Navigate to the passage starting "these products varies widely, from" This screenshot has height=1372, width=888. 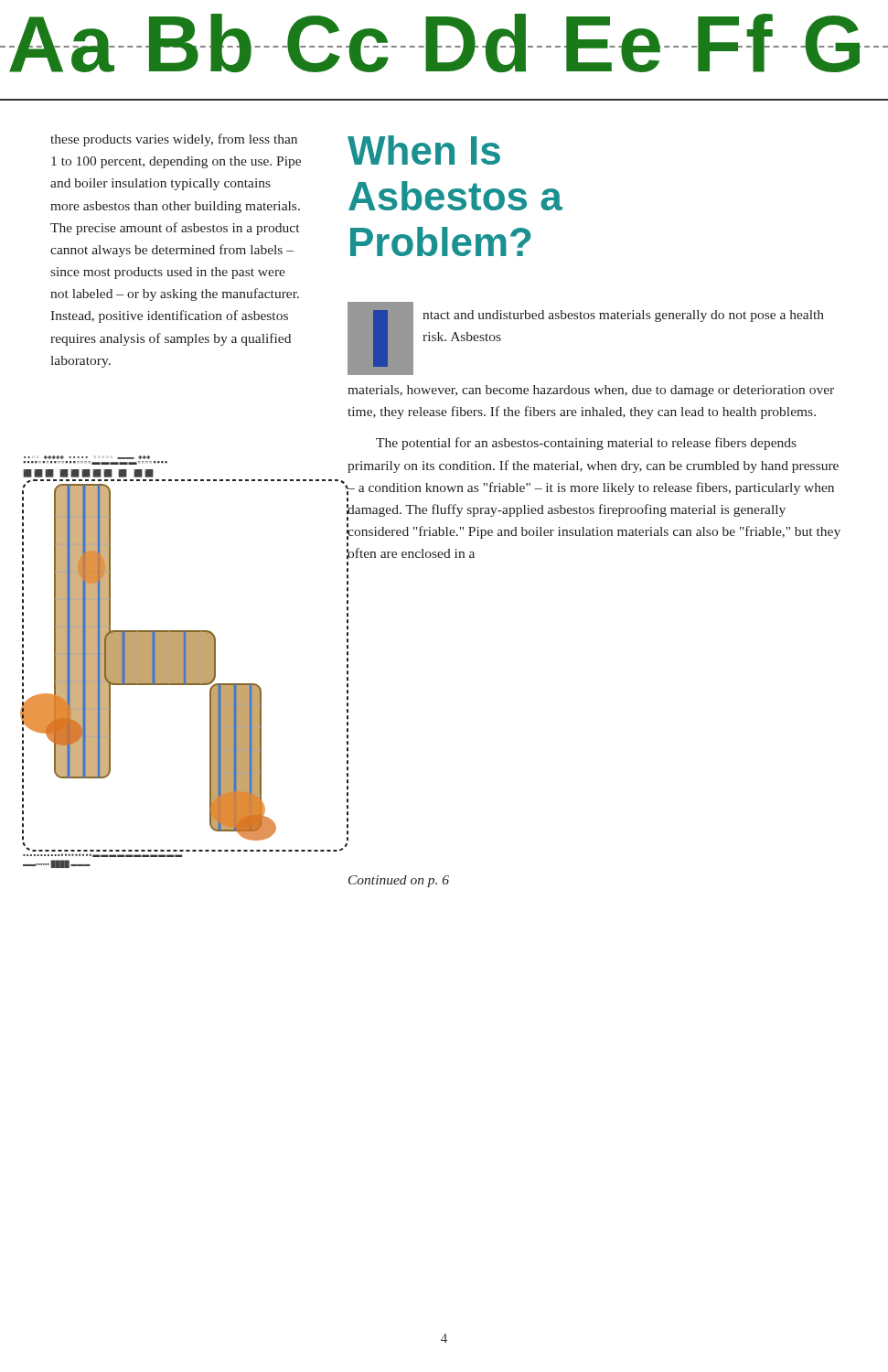coord(176,249)
